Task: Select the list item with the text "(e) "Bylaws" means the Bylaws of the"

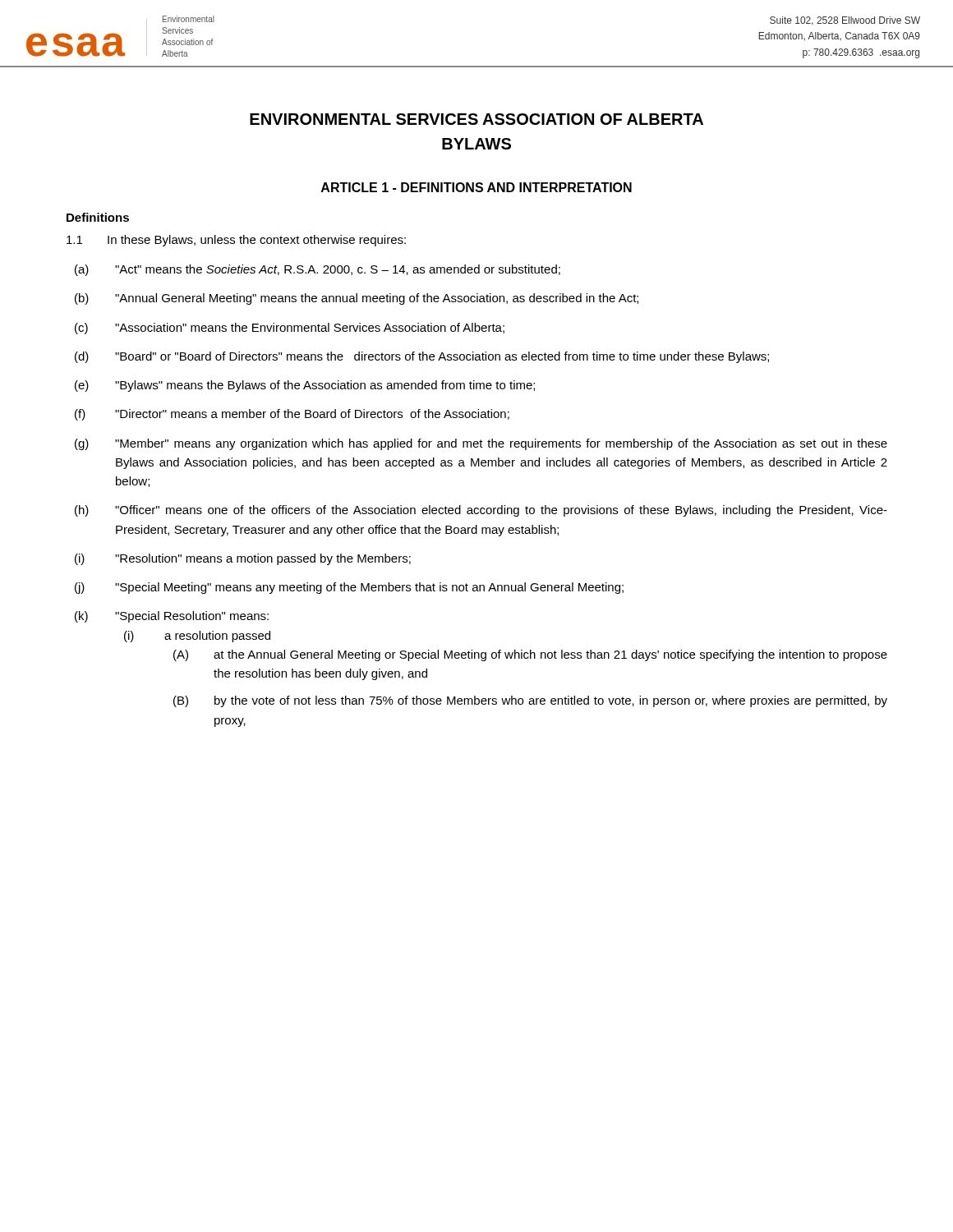Action: pos(481,385)
